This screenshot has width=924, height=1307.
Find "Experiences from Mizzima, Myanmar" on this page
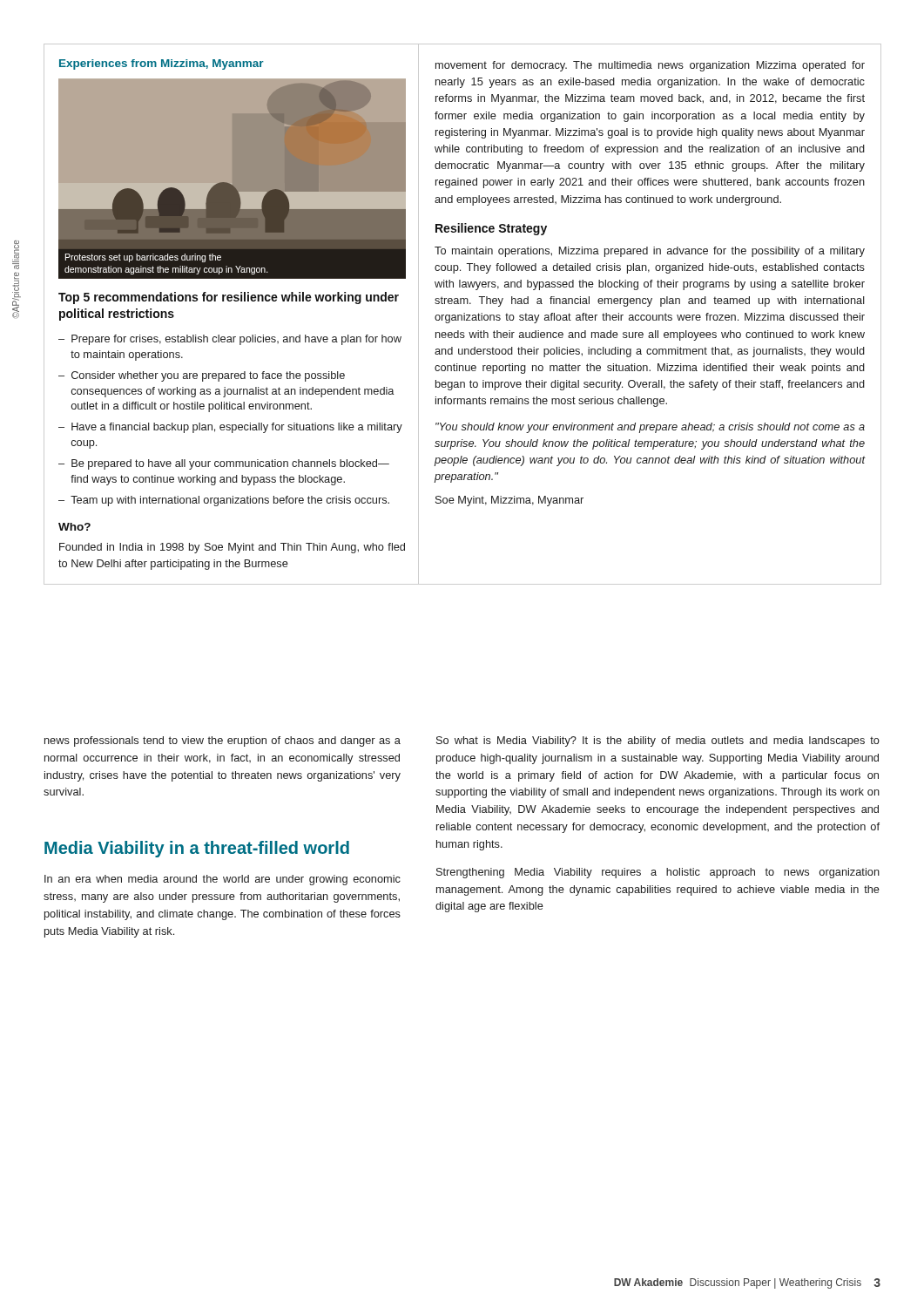(161, 63)
